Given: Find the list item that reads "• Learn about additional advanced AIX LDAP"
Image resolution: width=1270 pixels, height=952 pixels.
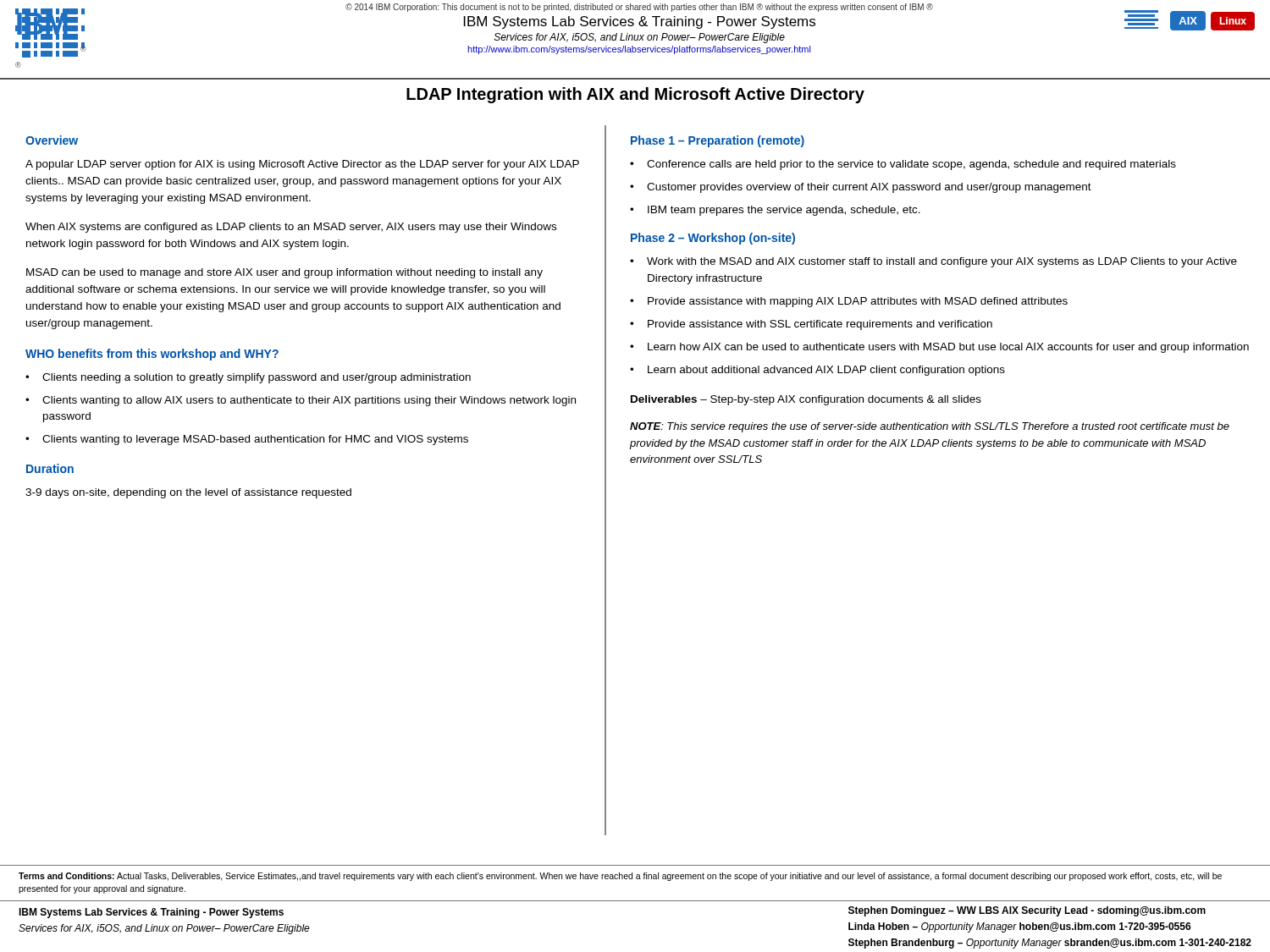Looking at the screenshot, I should (817, 370).
